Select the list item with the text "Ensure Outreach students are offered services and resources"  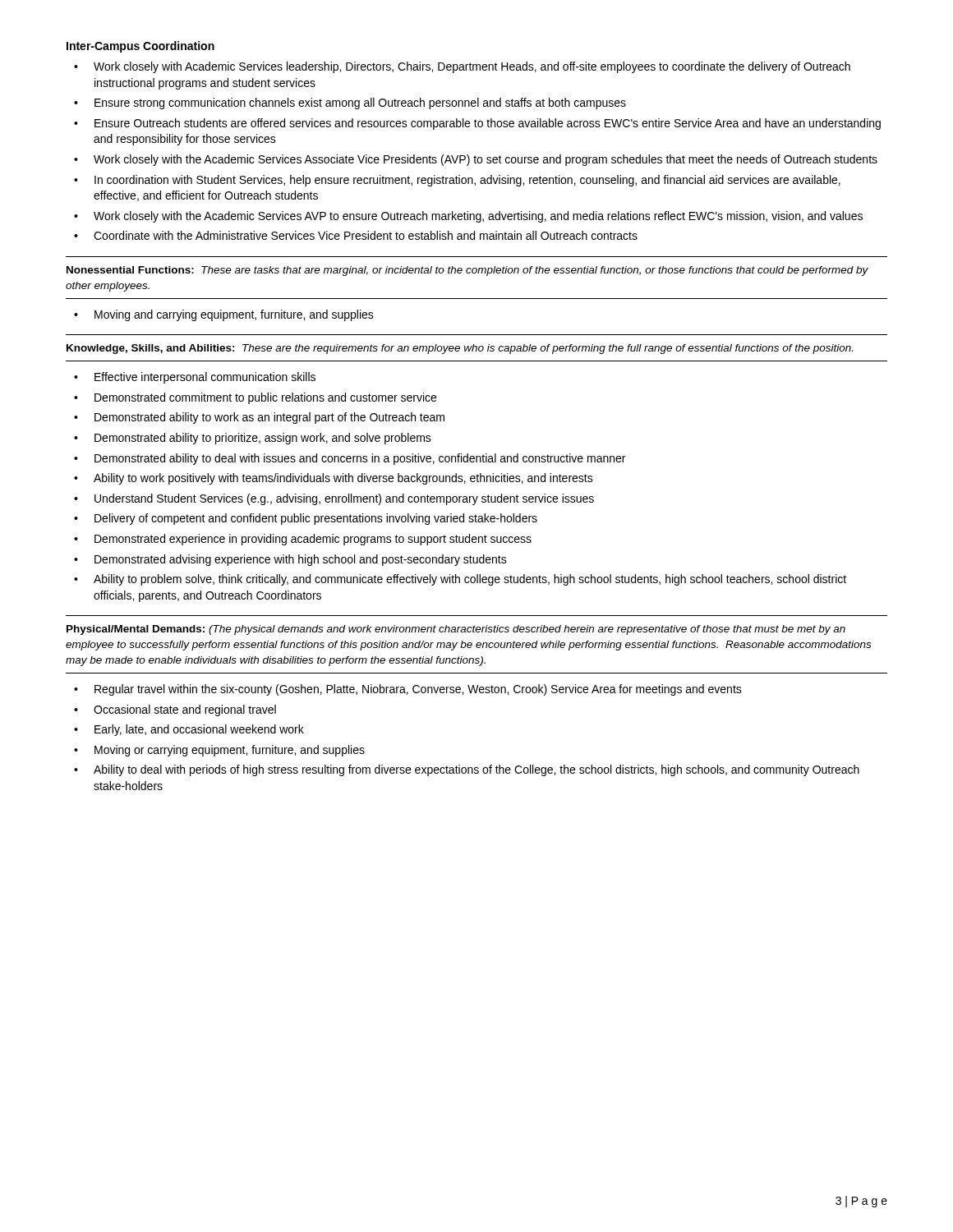point(488,131)
